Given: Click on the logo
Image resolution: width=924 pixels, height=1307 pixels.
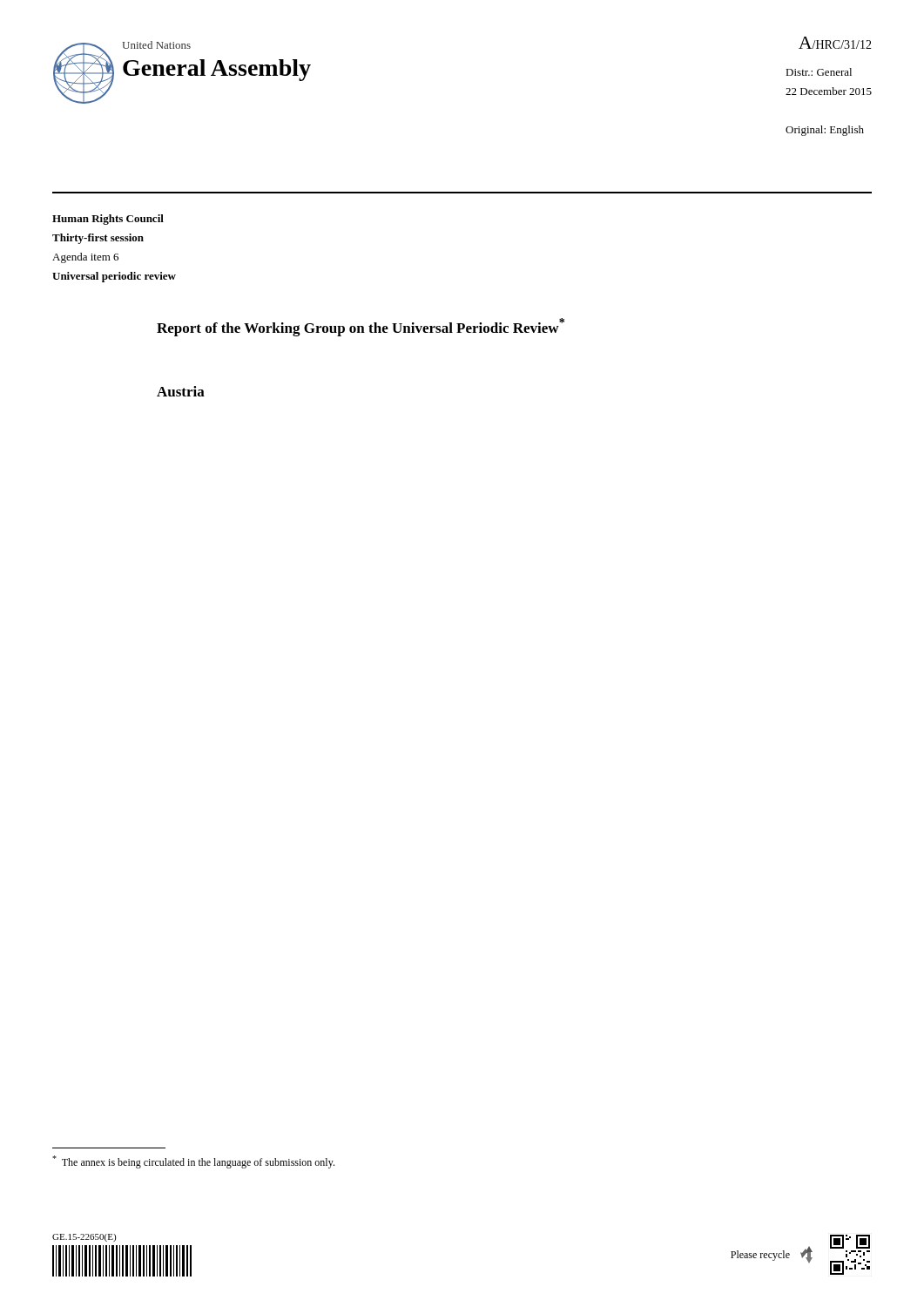Looking at the screenshot, I should click(x=84, y=73).
